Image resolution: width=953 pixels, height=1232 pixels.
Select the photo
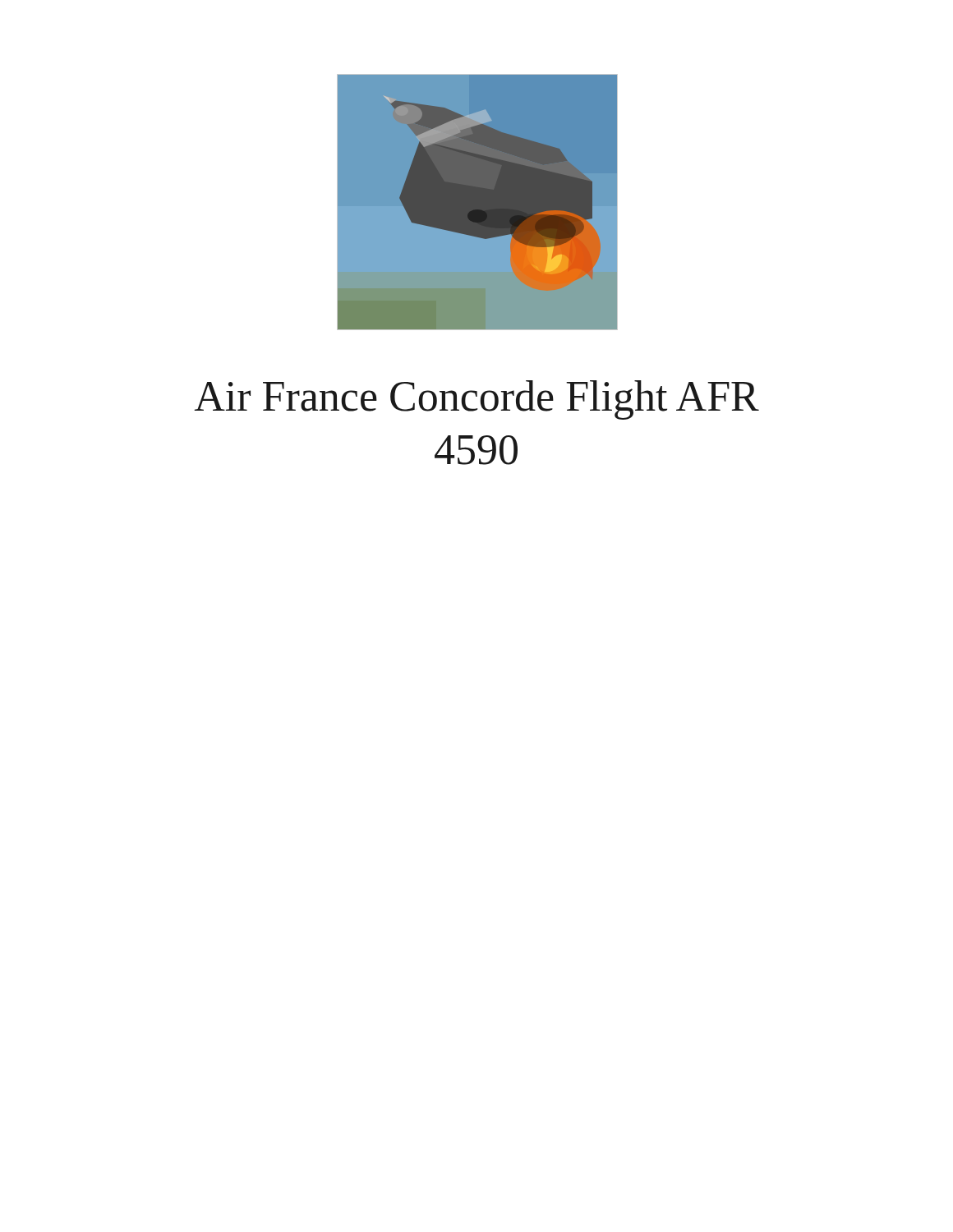[x=476, y=201]
